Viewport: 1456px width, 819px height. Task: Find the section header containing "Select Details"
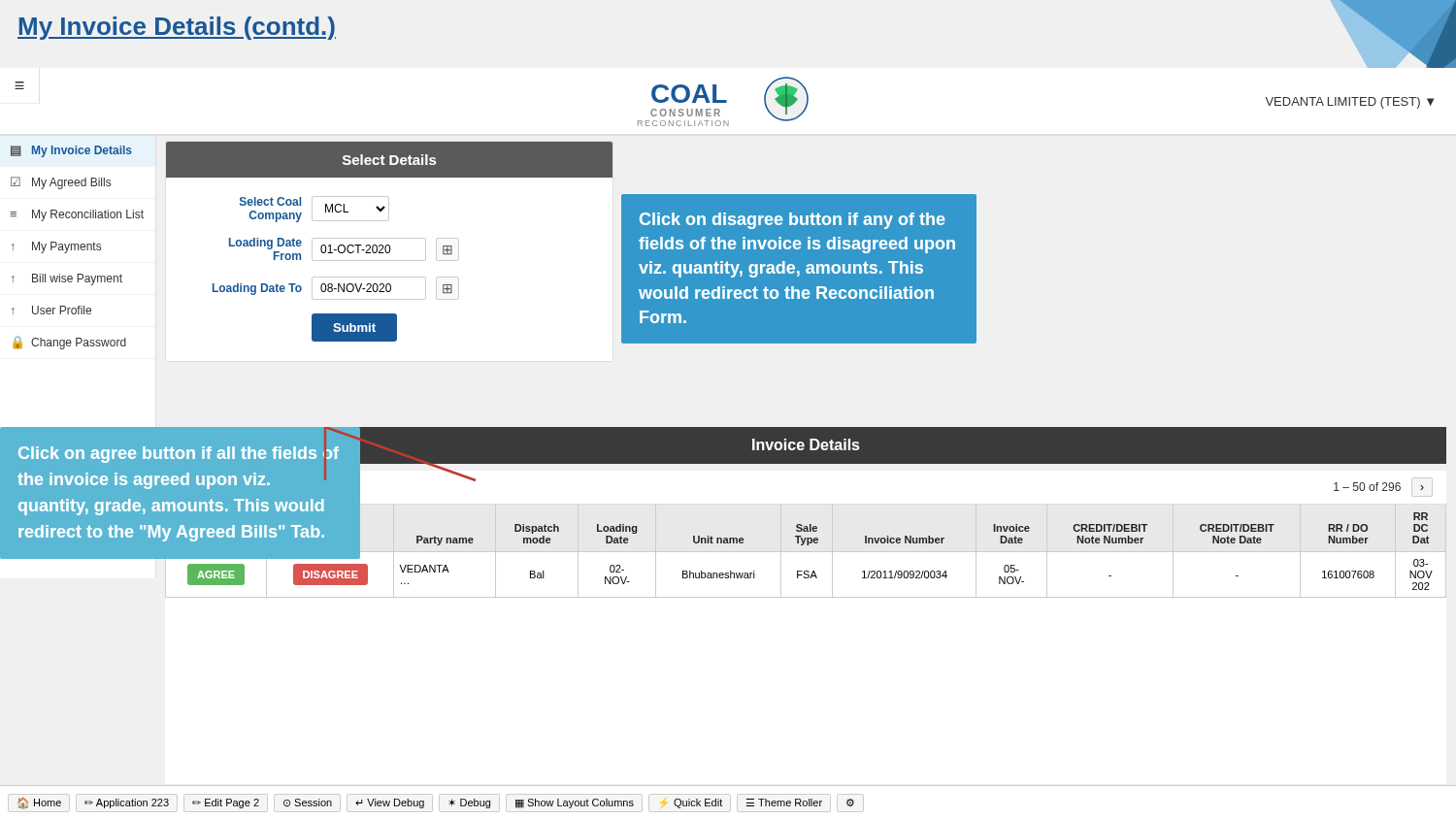389,160
